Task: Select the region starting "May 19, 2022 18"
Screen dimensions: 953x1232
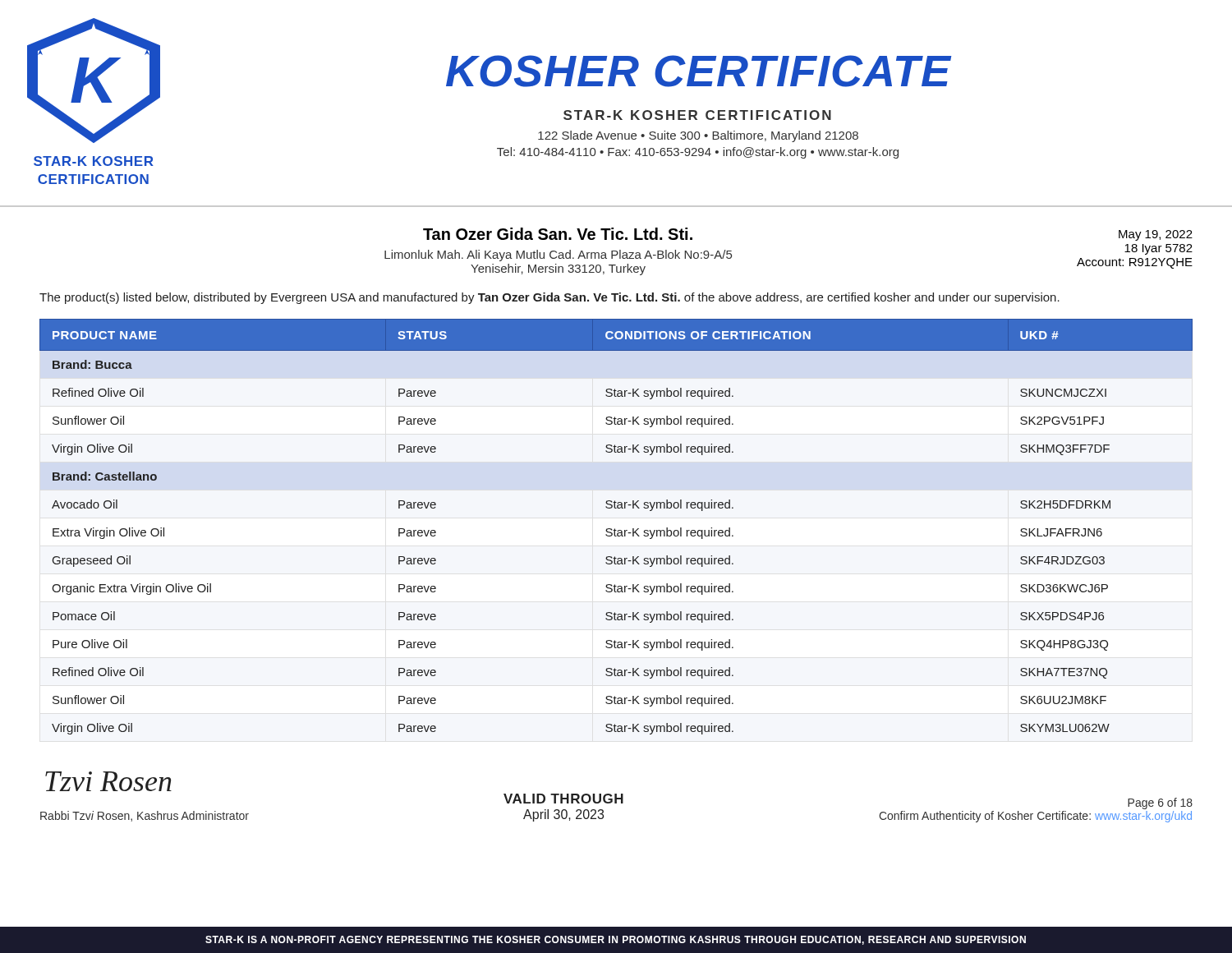Action: (x=1135, y=248)
